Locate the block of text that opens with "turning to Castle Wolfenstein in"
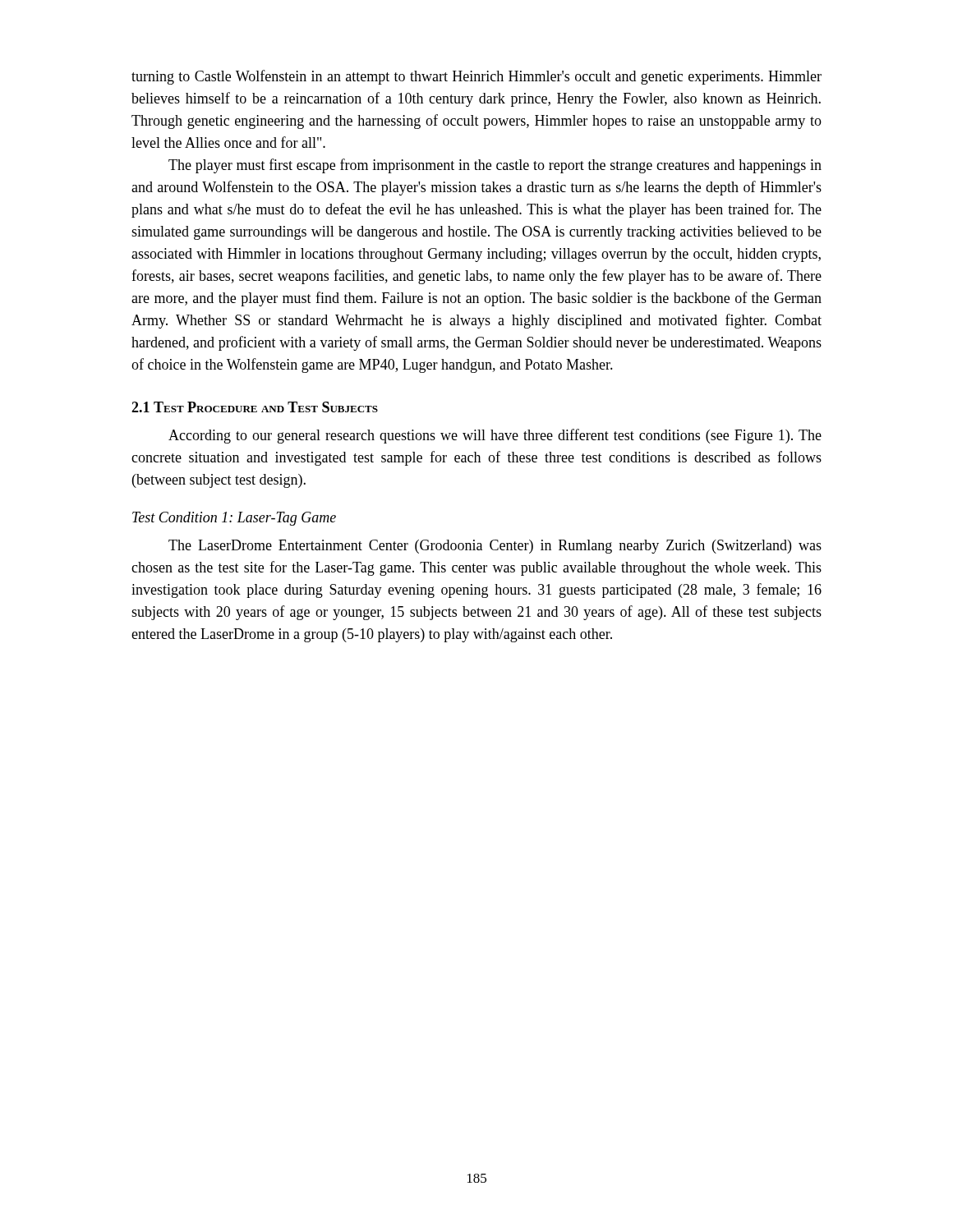953x1232 pixels. coord(476,221)
